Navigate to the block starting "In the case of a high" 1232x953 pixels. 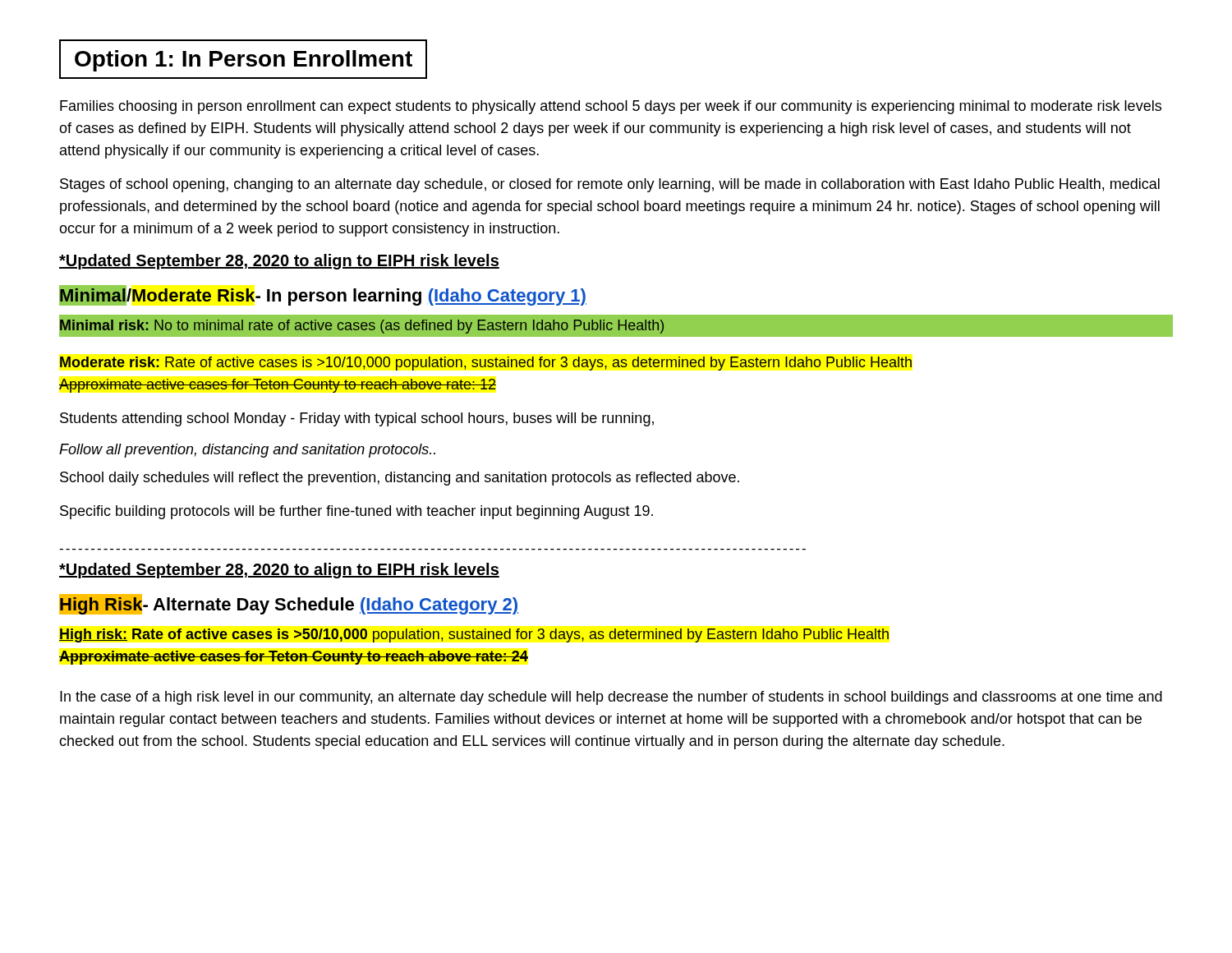tap(611, 719)
